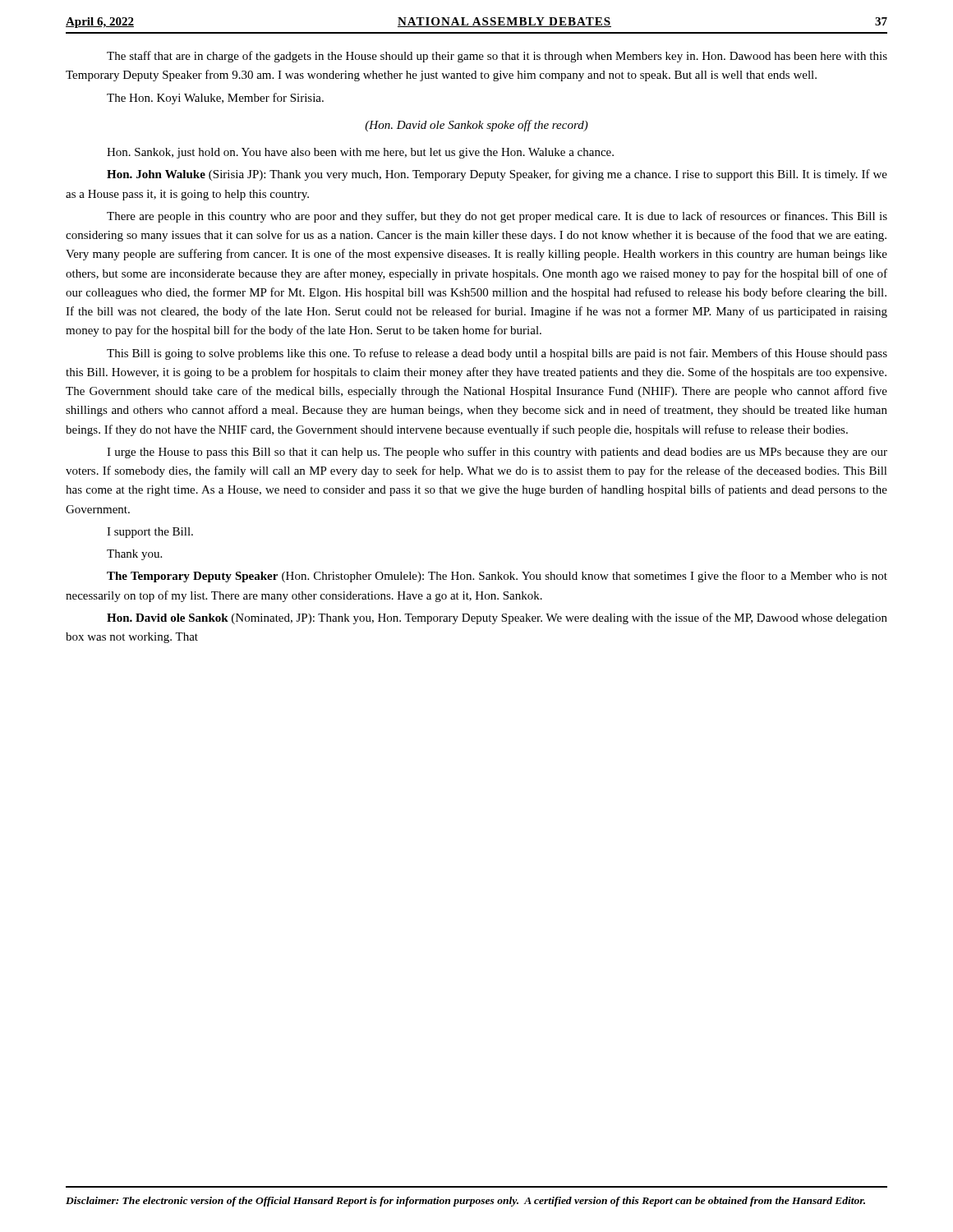Point to the text block starting "There are people"
Image resolution: width=953 pixels, height=1232 pixels.
click(x=476, y=273)
